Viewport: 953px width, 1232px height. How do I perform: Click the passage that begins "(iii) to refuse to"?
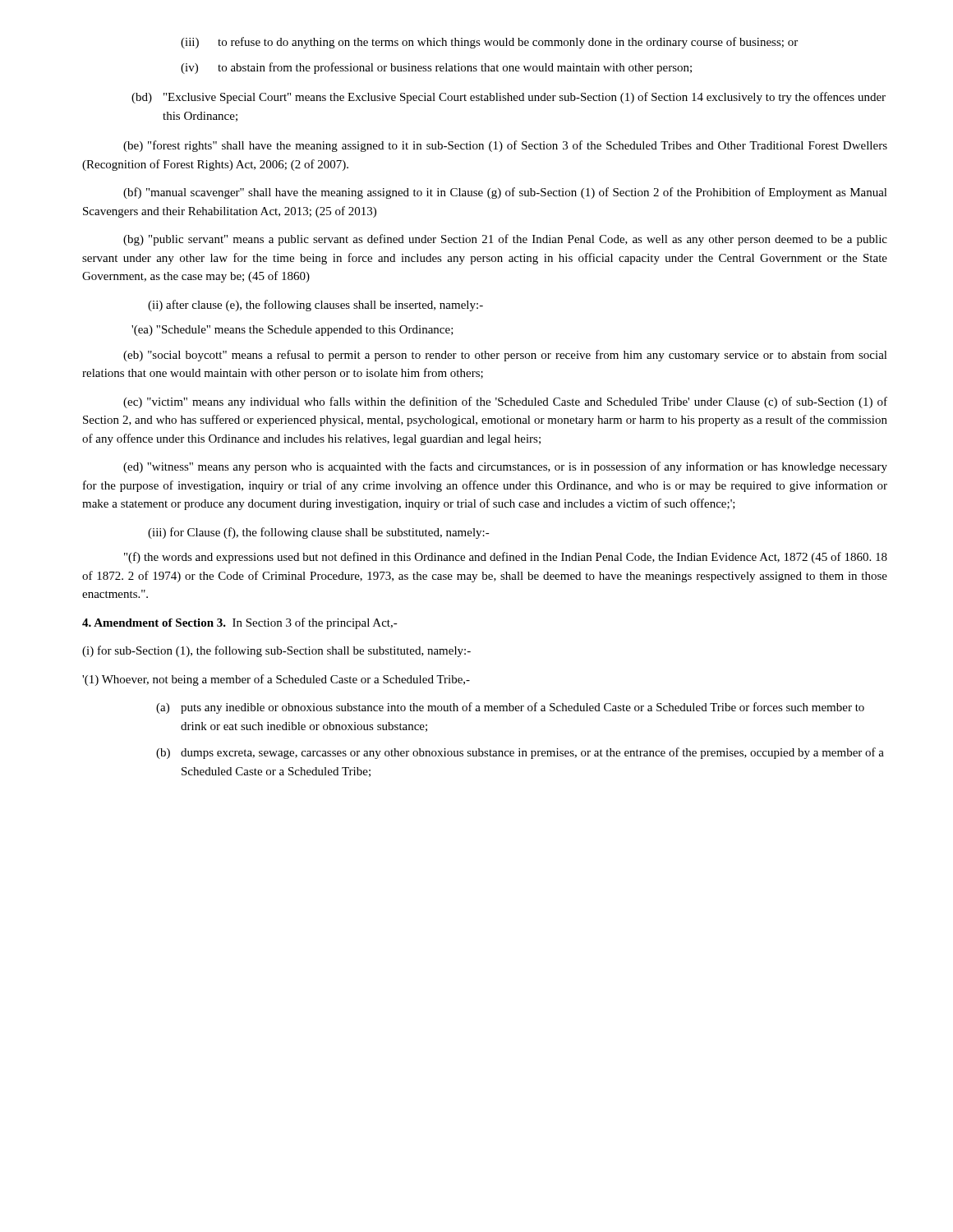(x=534, y=42)
